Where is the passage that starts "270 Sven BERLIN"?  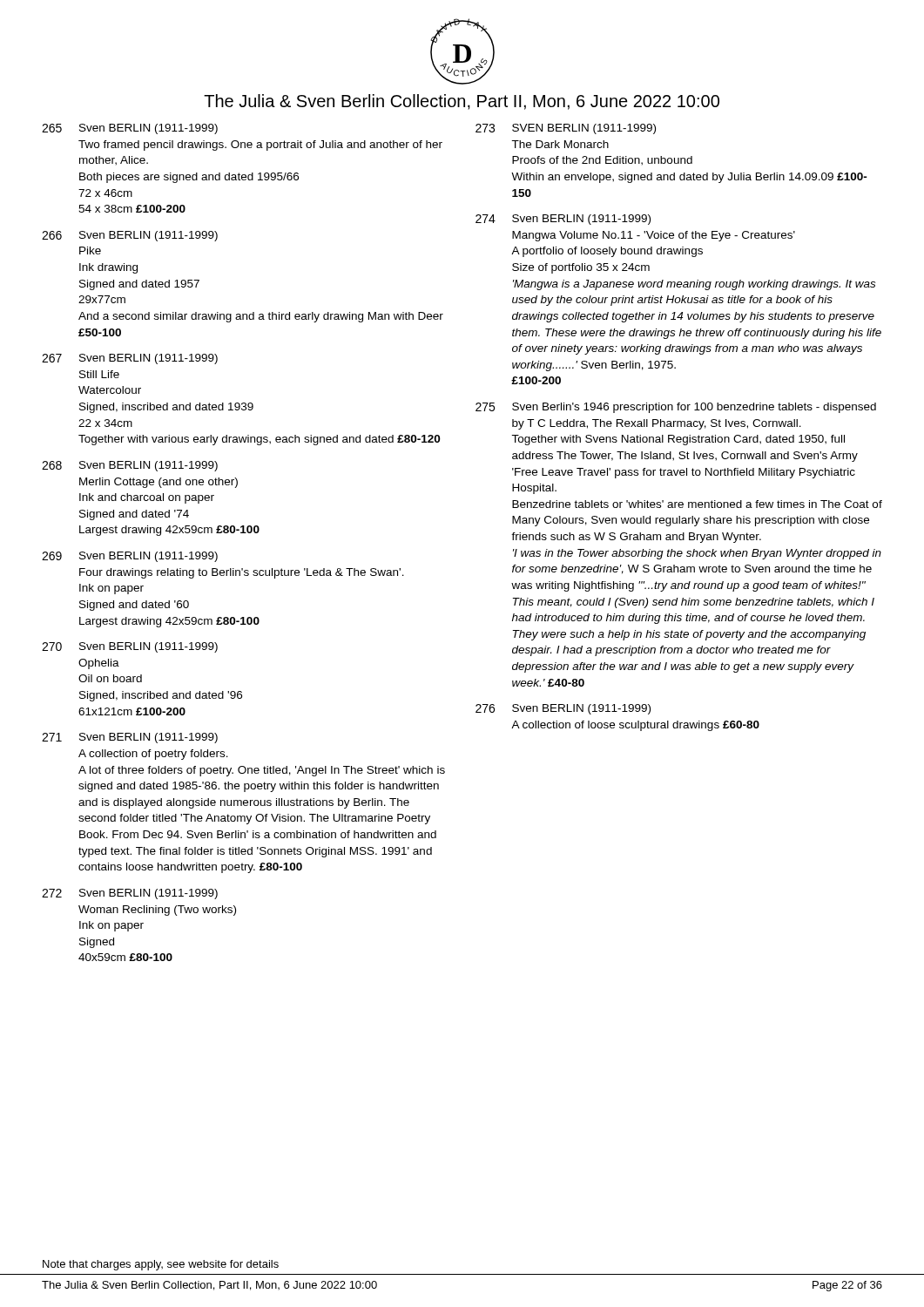pyautogui.click(x=130, y=647)
